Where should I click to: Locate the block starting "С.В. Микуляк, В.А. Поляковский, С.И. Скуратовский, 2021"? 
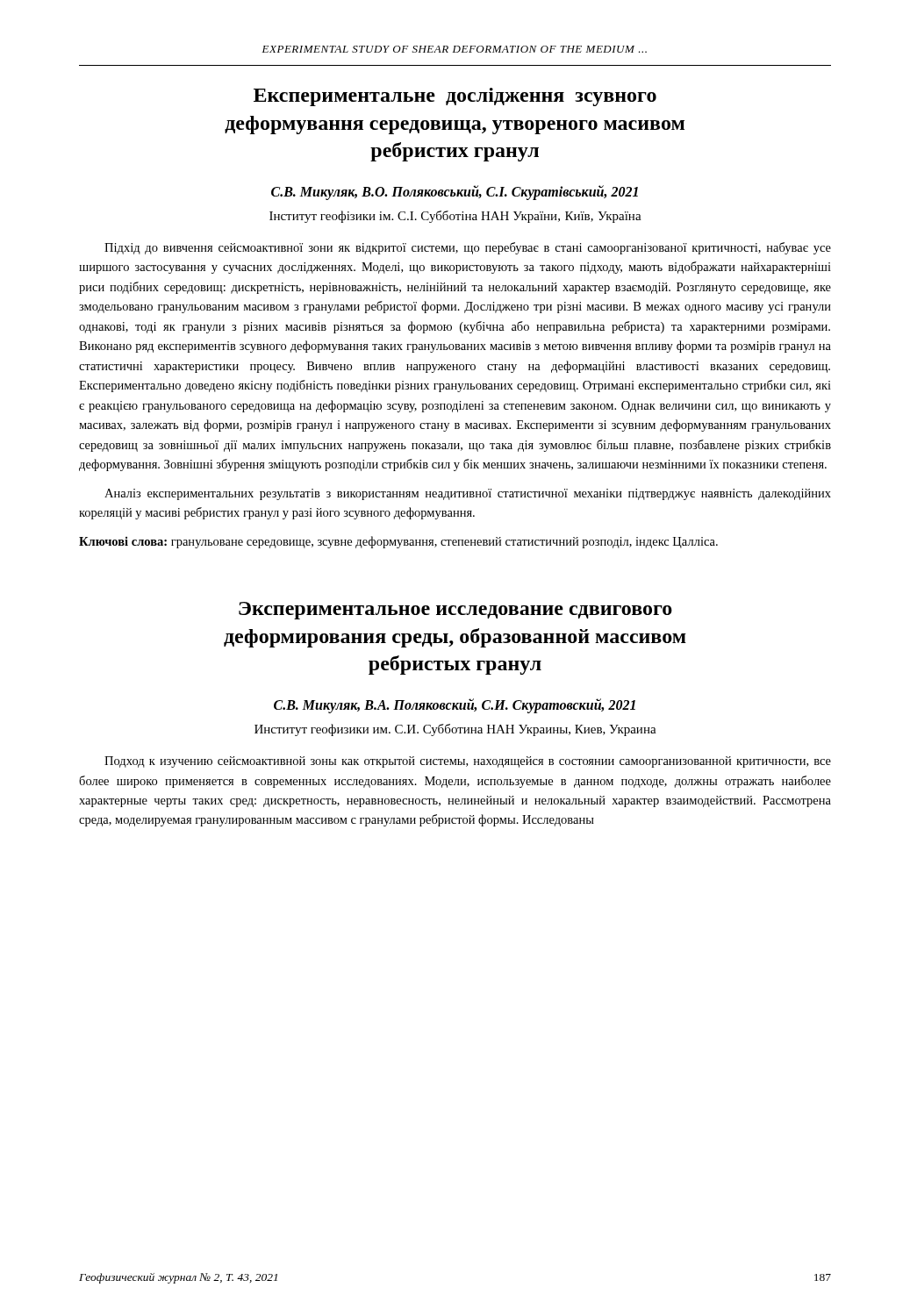pyautogui.click(x=455, y=705)
